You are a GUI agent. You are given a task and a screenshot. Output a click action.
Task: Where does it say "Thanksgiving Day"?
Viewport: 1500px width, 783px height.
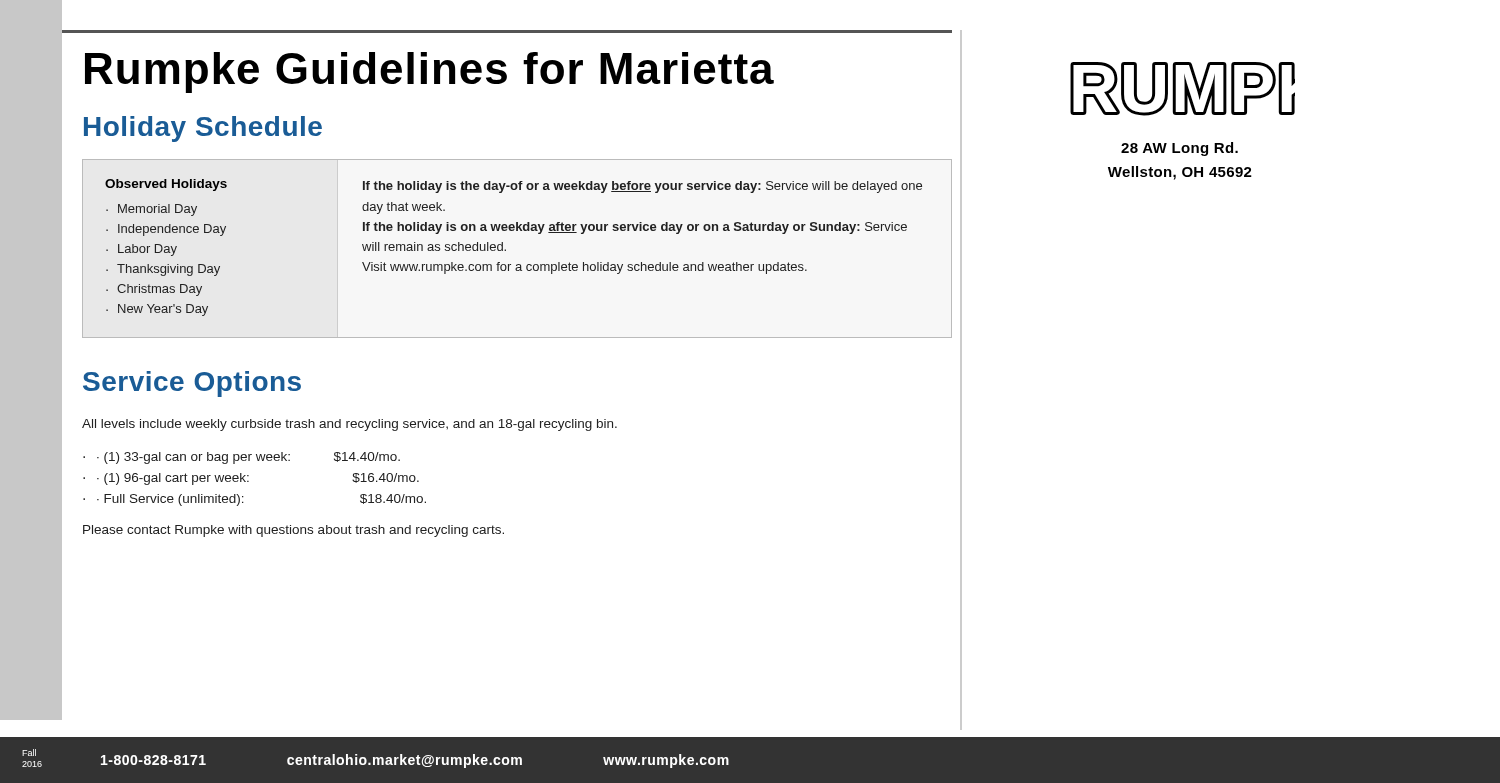(x=169, y=269)
